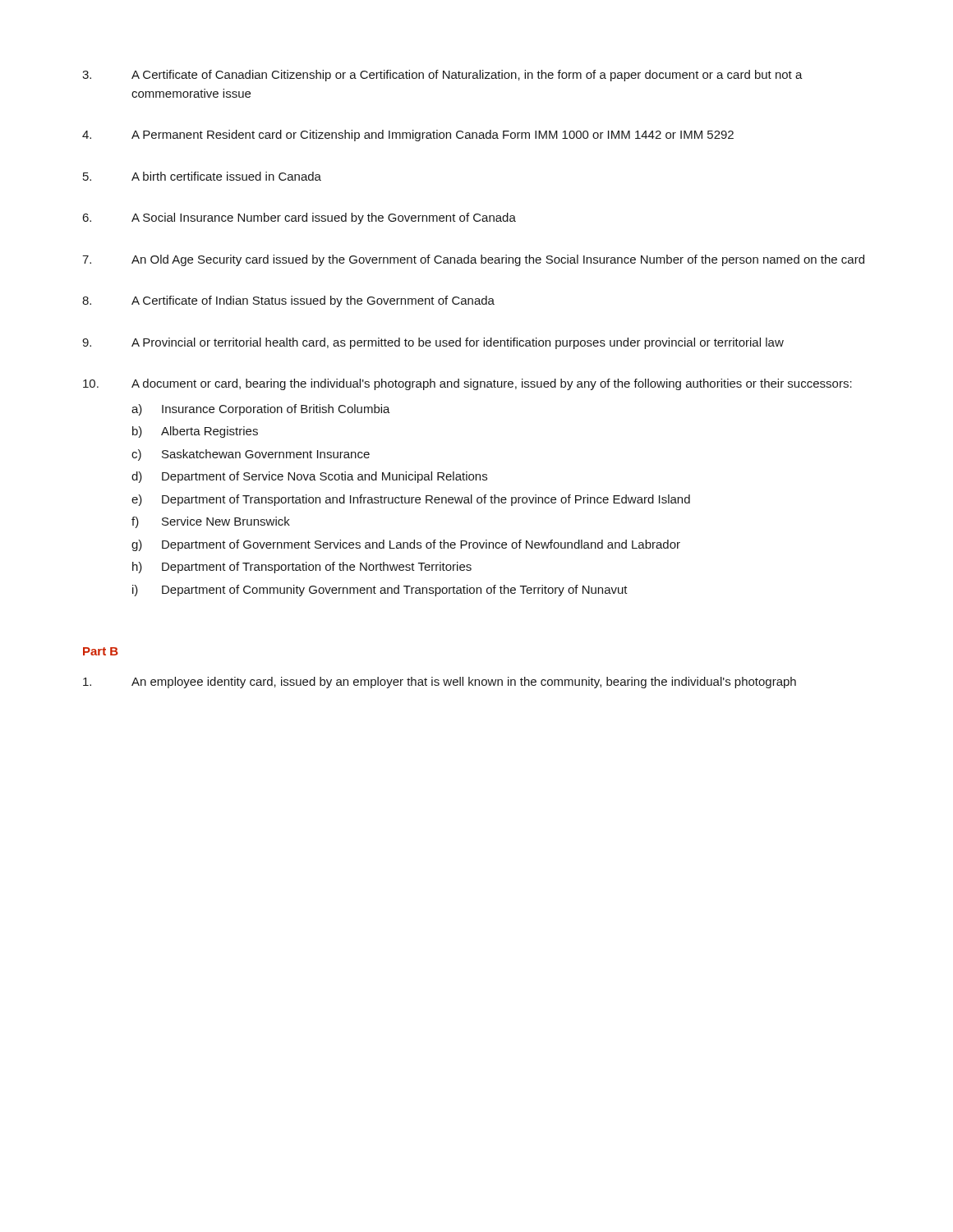Point to "Part B"

(x=100, y=651)
